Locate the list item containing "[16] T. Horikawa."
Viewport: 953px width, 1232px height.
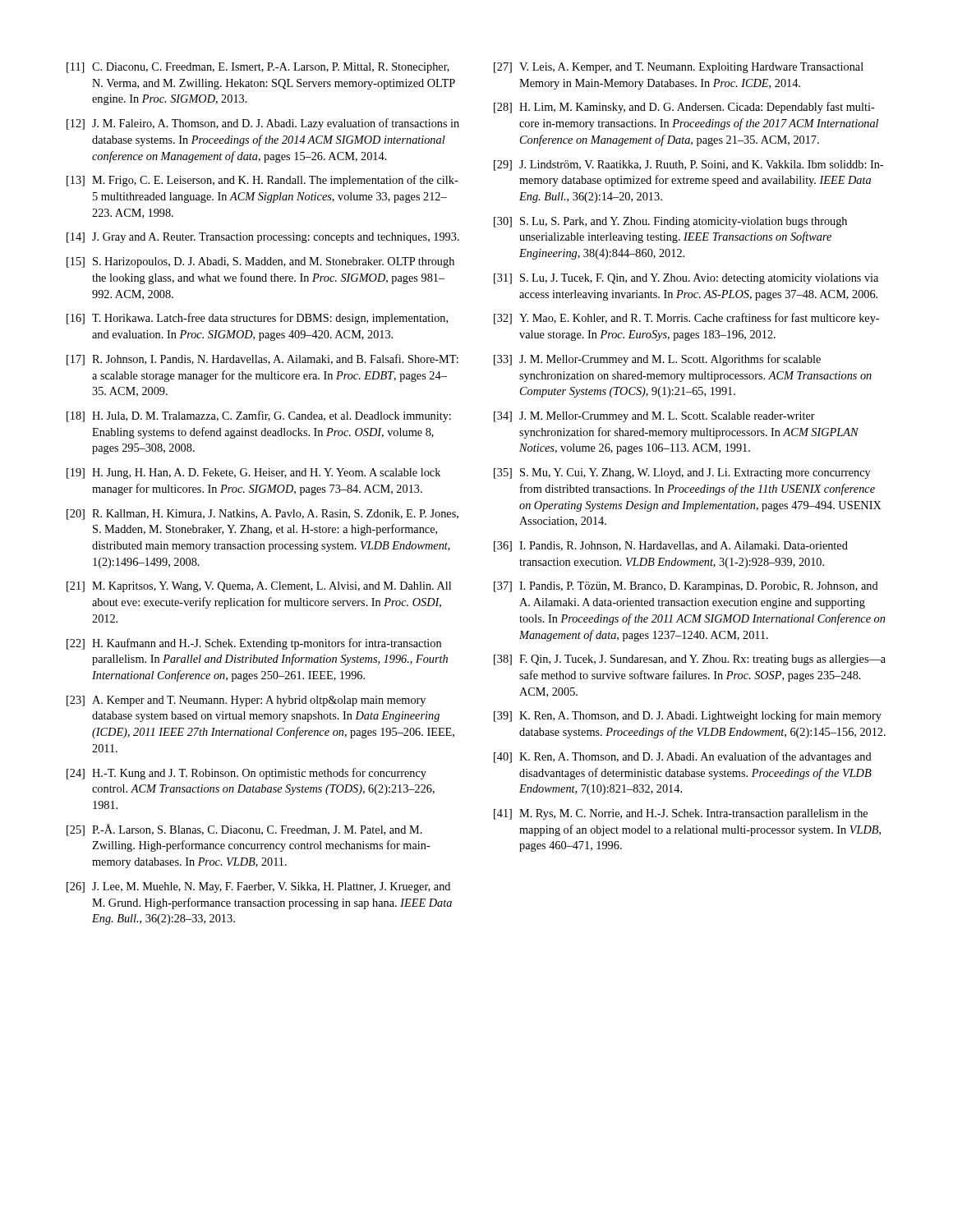(263, 327)
